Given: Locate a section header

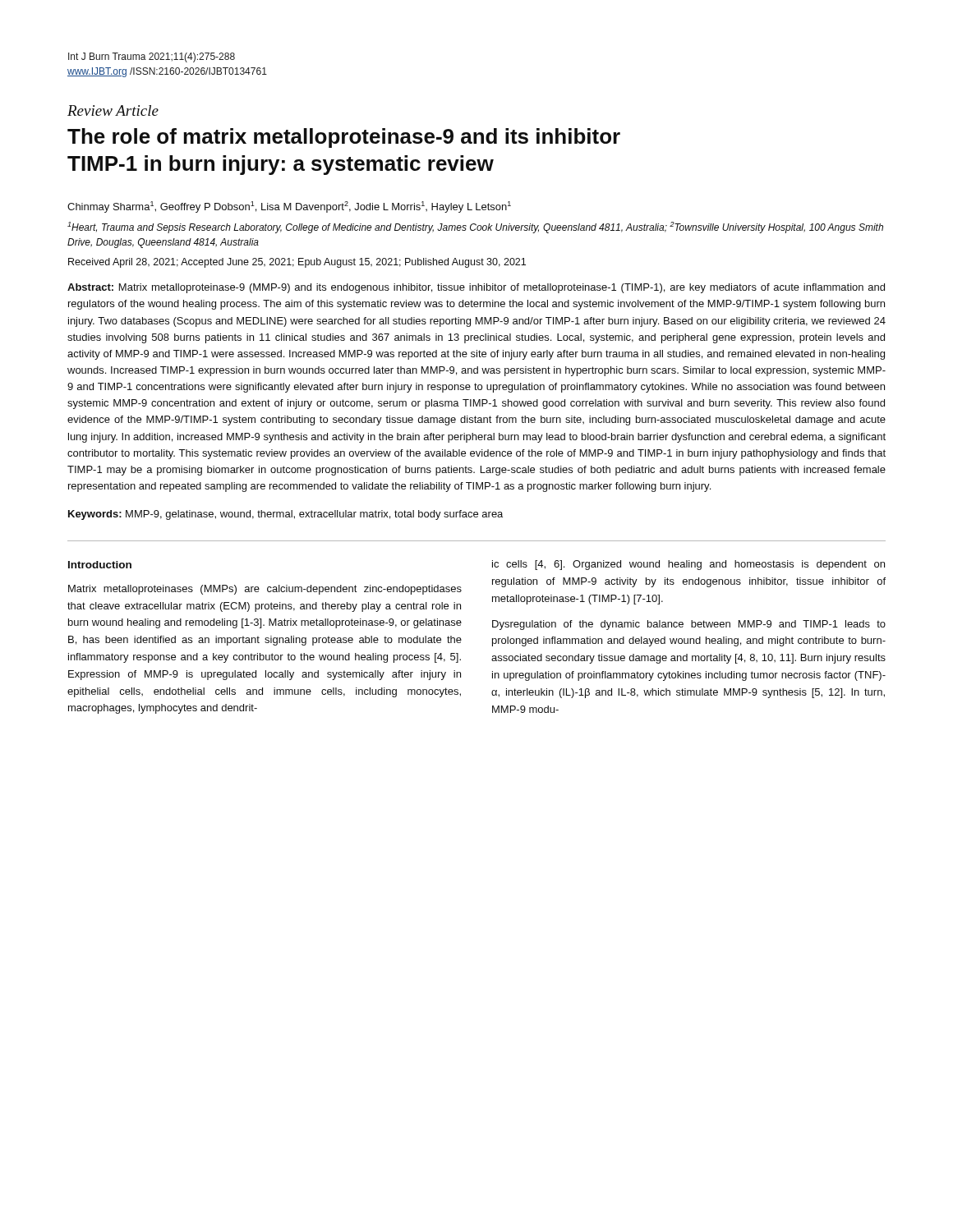Looking at the screenshot, I should [x=100, y=565].
